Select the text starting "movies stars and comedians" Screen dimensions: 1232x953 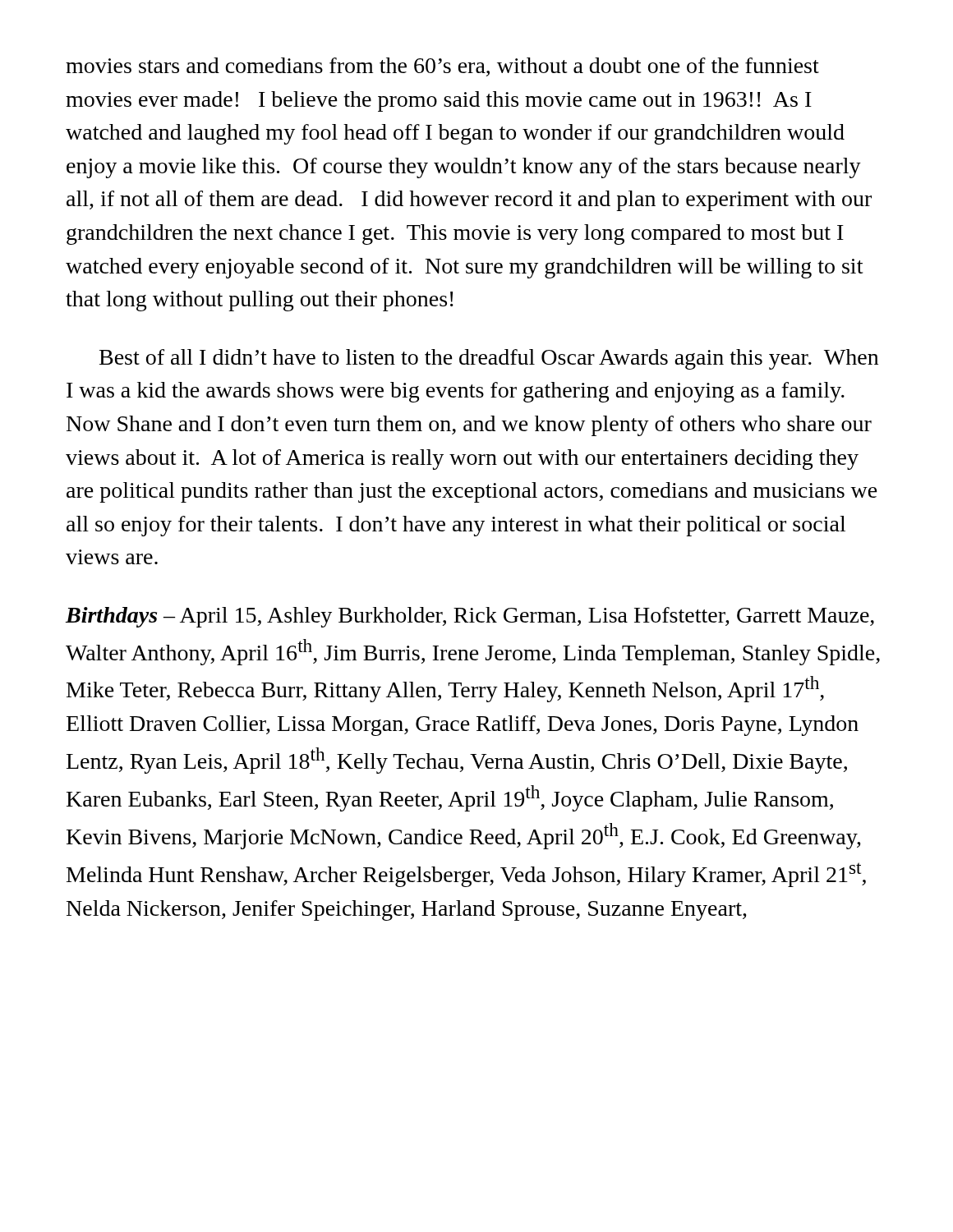[469, 182]
